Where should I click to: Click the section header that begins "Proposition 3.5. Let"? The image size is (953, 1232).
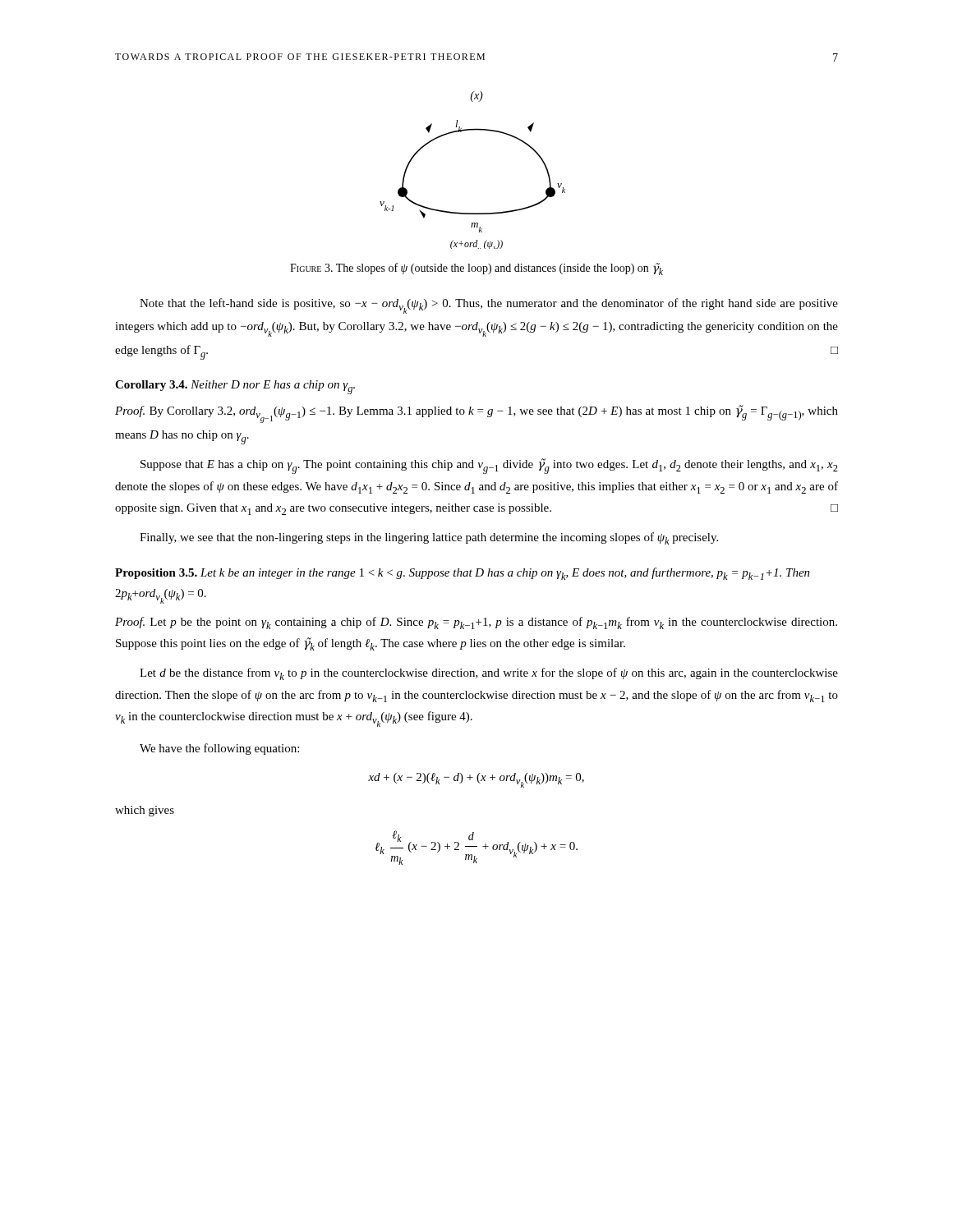463,585
